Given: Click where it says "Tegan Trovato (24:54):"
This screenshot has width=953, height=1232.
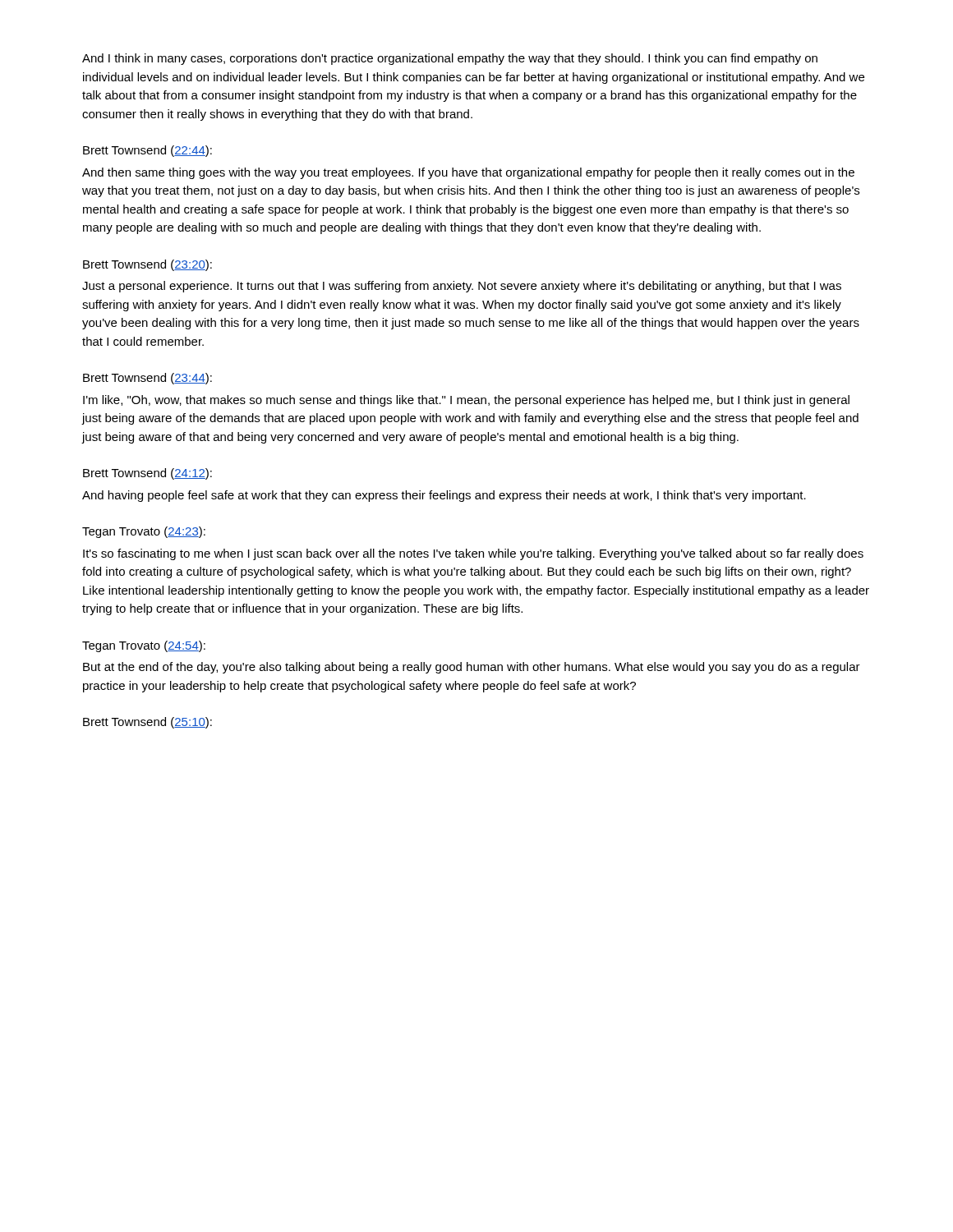Looking at the screenshot, I should tap(144, 646).
